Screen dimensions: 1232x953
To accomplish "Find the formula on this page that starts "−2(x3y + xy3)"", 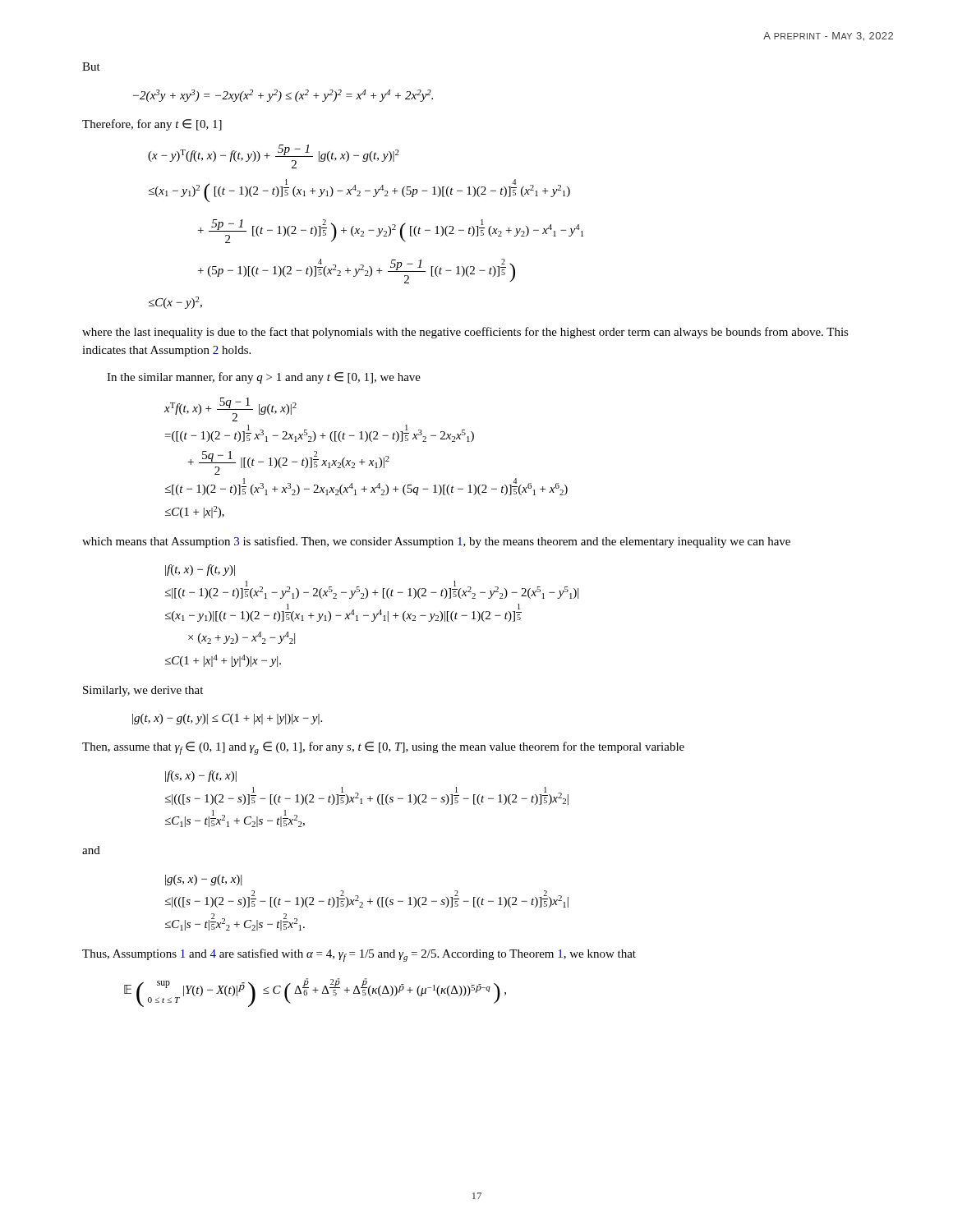I will tap(283, 94).
